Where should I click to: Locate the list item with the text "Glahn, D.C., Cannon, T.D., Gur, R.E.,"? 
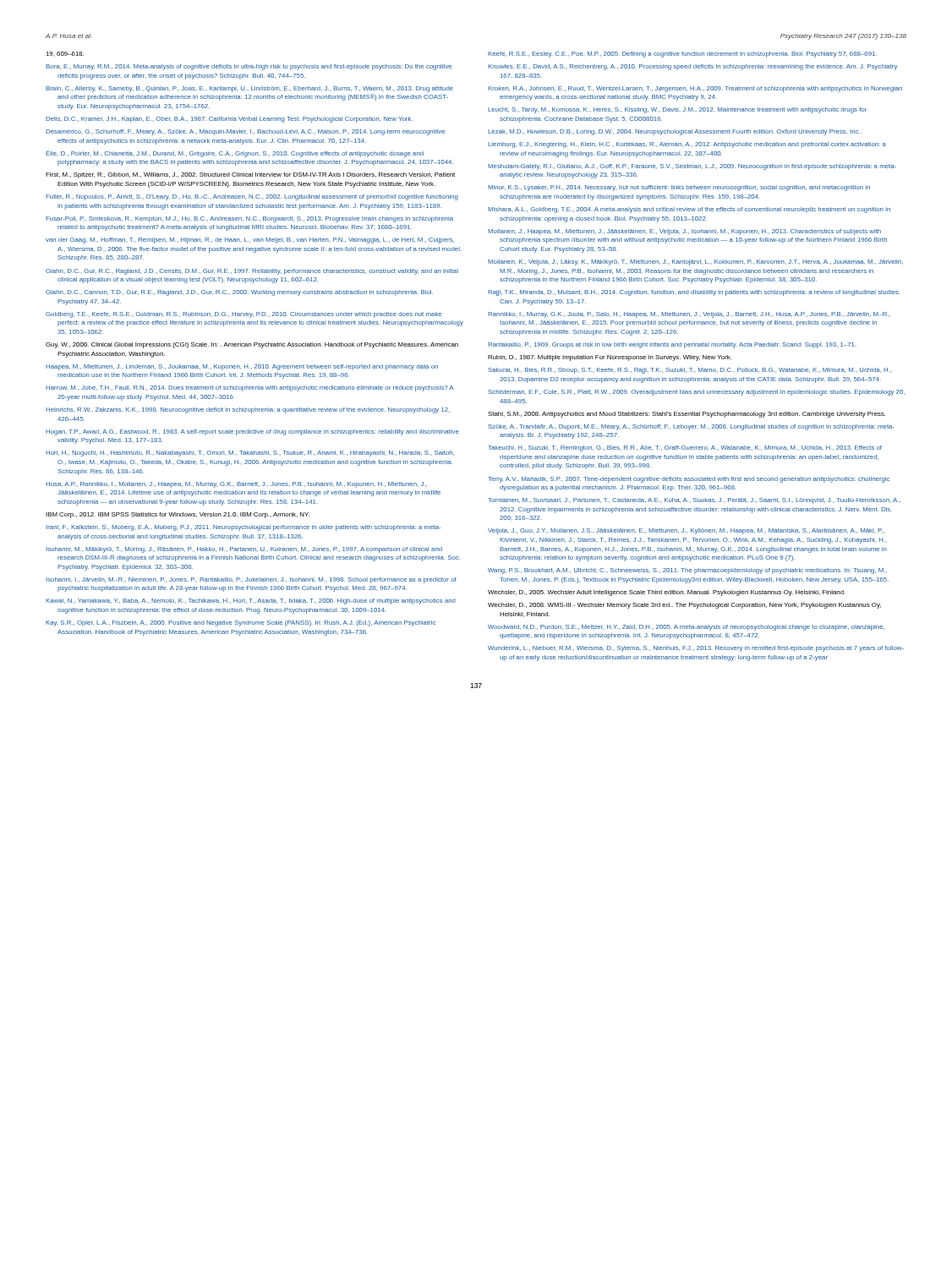240,297
